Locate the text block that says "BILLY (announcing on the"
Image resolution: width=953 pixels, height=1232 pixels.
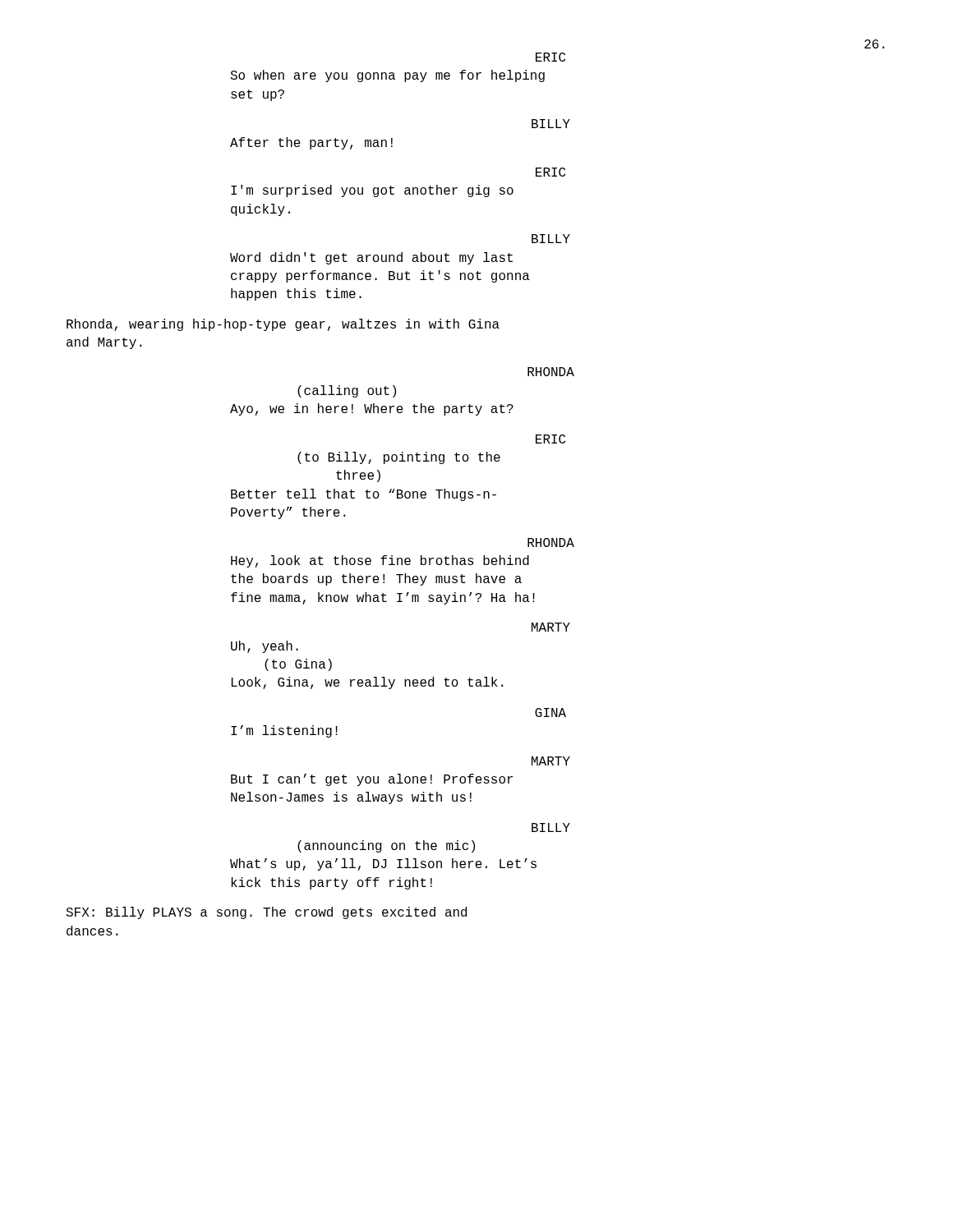coord(551,827)
